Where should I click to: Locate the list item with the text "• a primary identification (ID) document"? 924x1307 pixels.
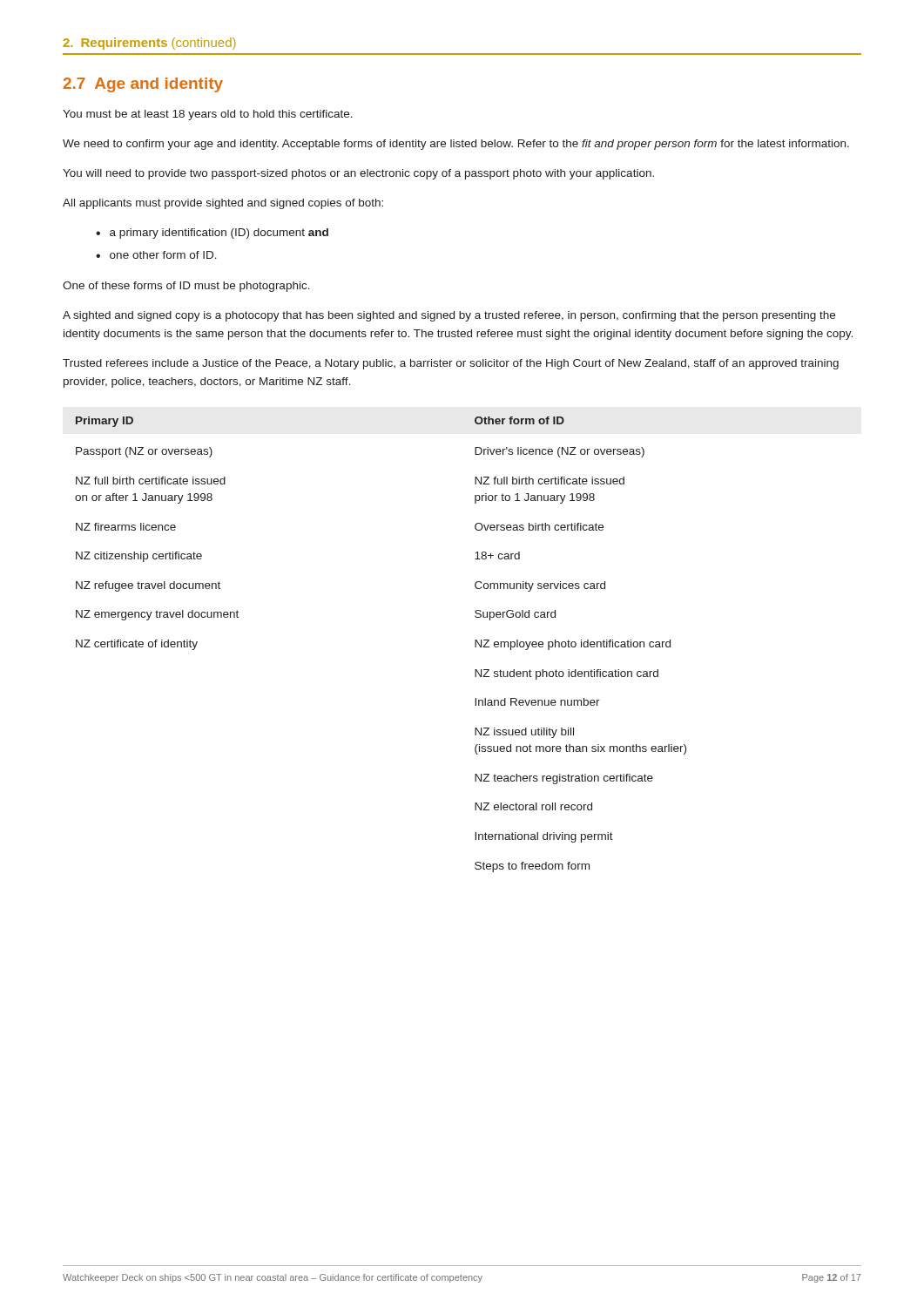point(212,233)
